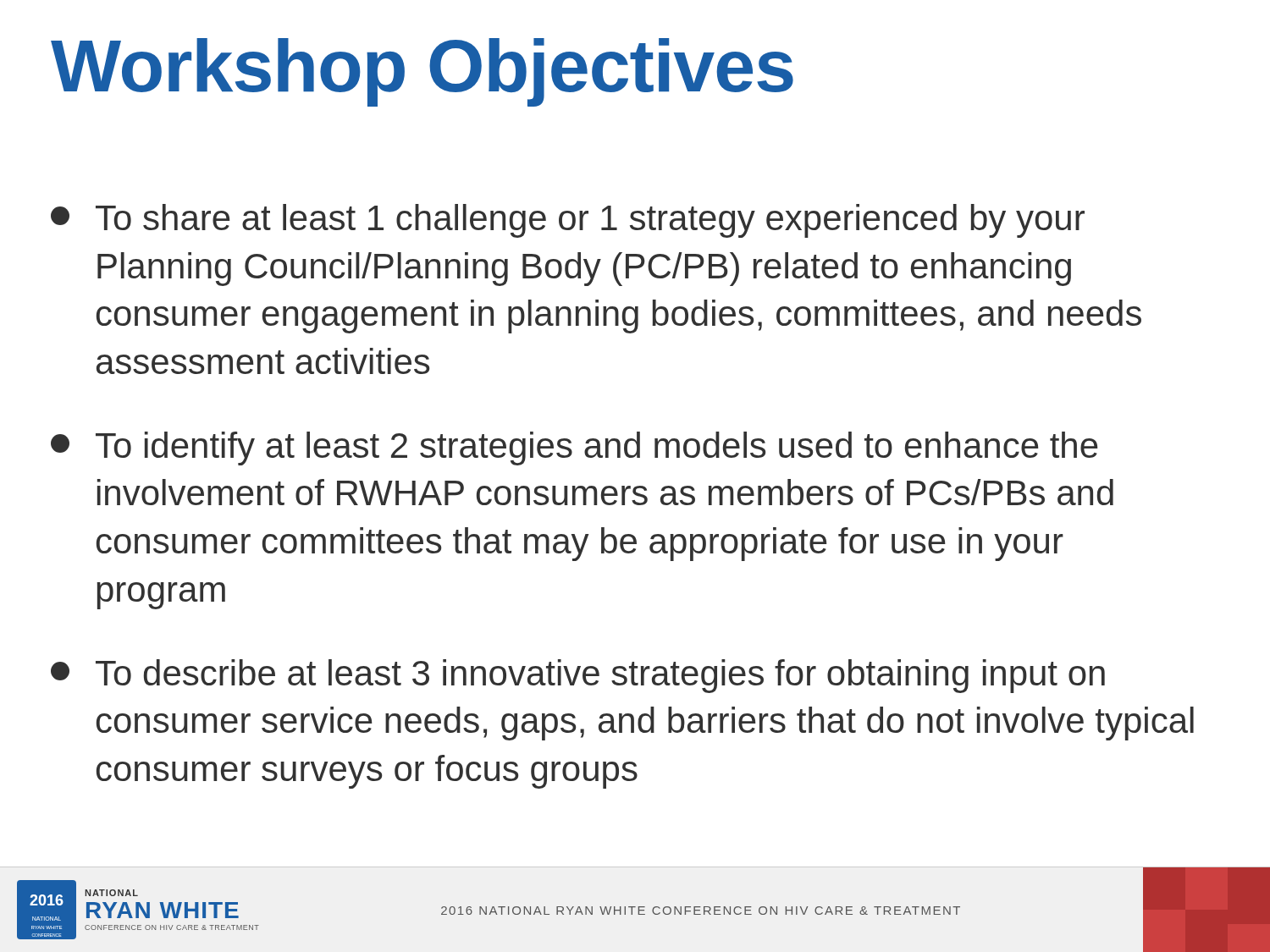Point to the region starting "To describe at least 3 innovative strategies"

627,721
